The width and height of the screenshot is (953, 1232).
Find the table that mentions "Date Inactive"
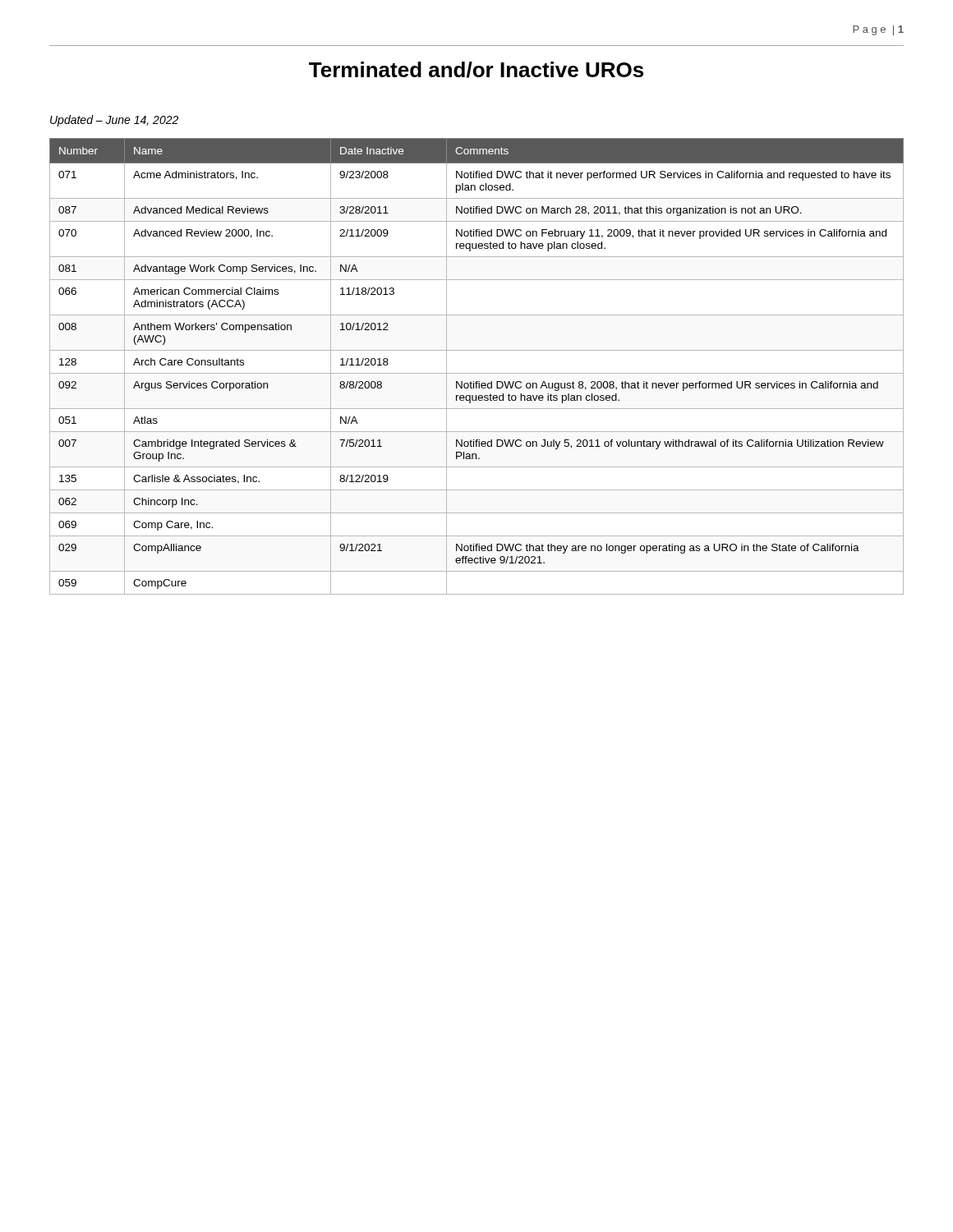(x=476, y=366)
